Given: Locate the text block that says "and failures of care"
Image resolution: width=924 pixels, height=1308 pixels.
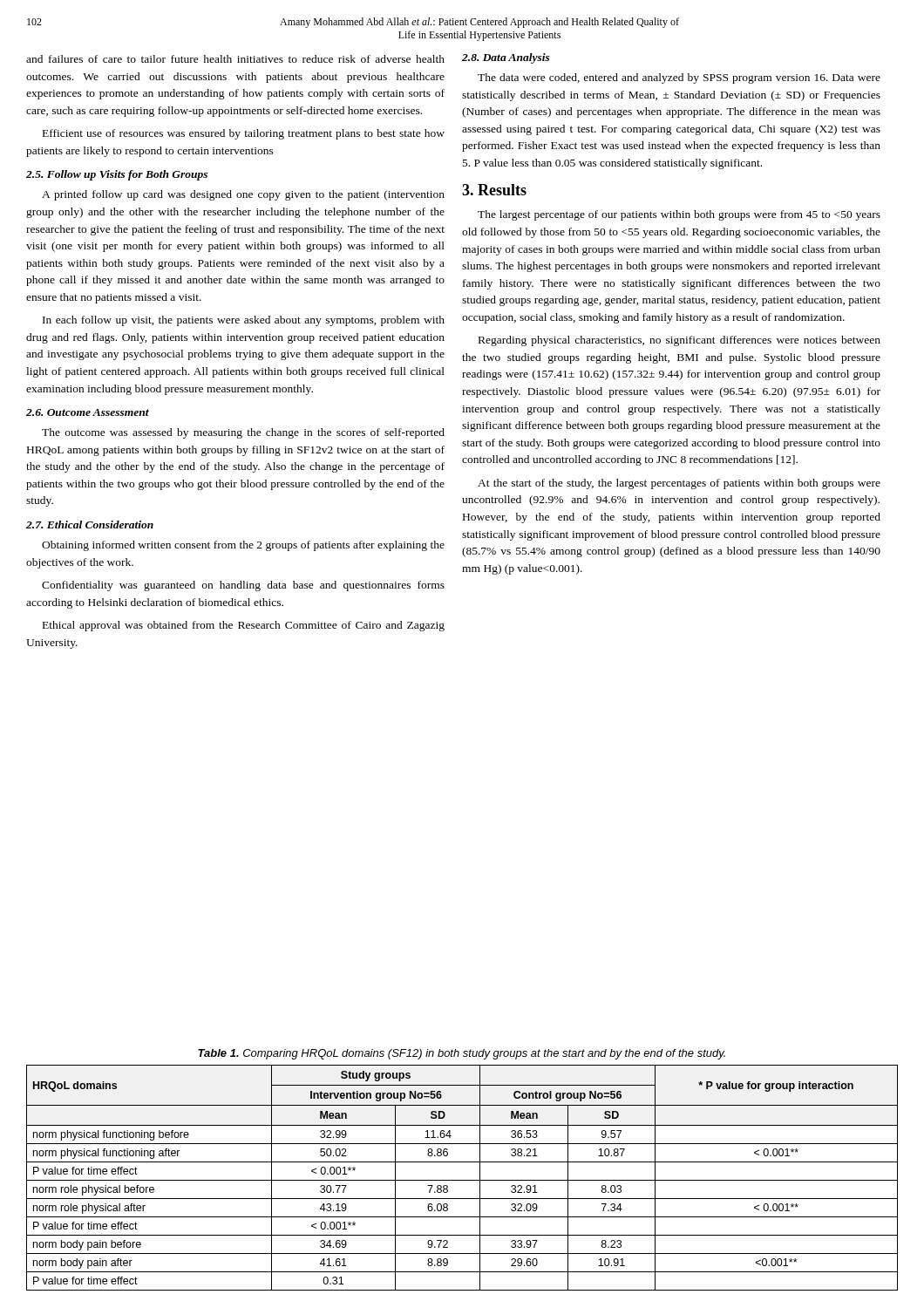Looking at the screenshot, I should click(235, 105).
